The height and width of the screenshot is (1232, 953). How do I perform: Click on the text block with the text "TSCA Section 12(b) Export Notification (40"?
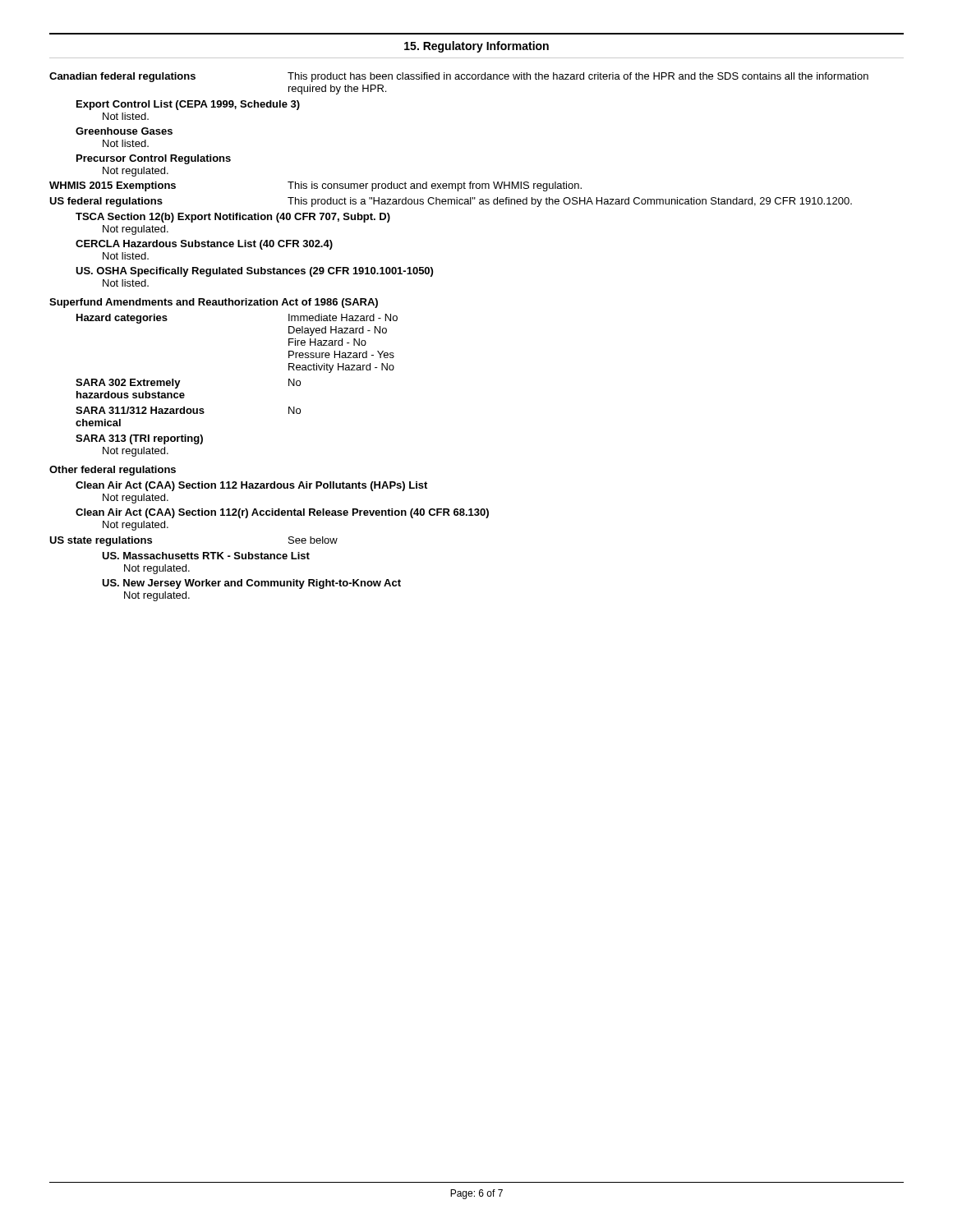pyautogui.click(x=233, y=218)
